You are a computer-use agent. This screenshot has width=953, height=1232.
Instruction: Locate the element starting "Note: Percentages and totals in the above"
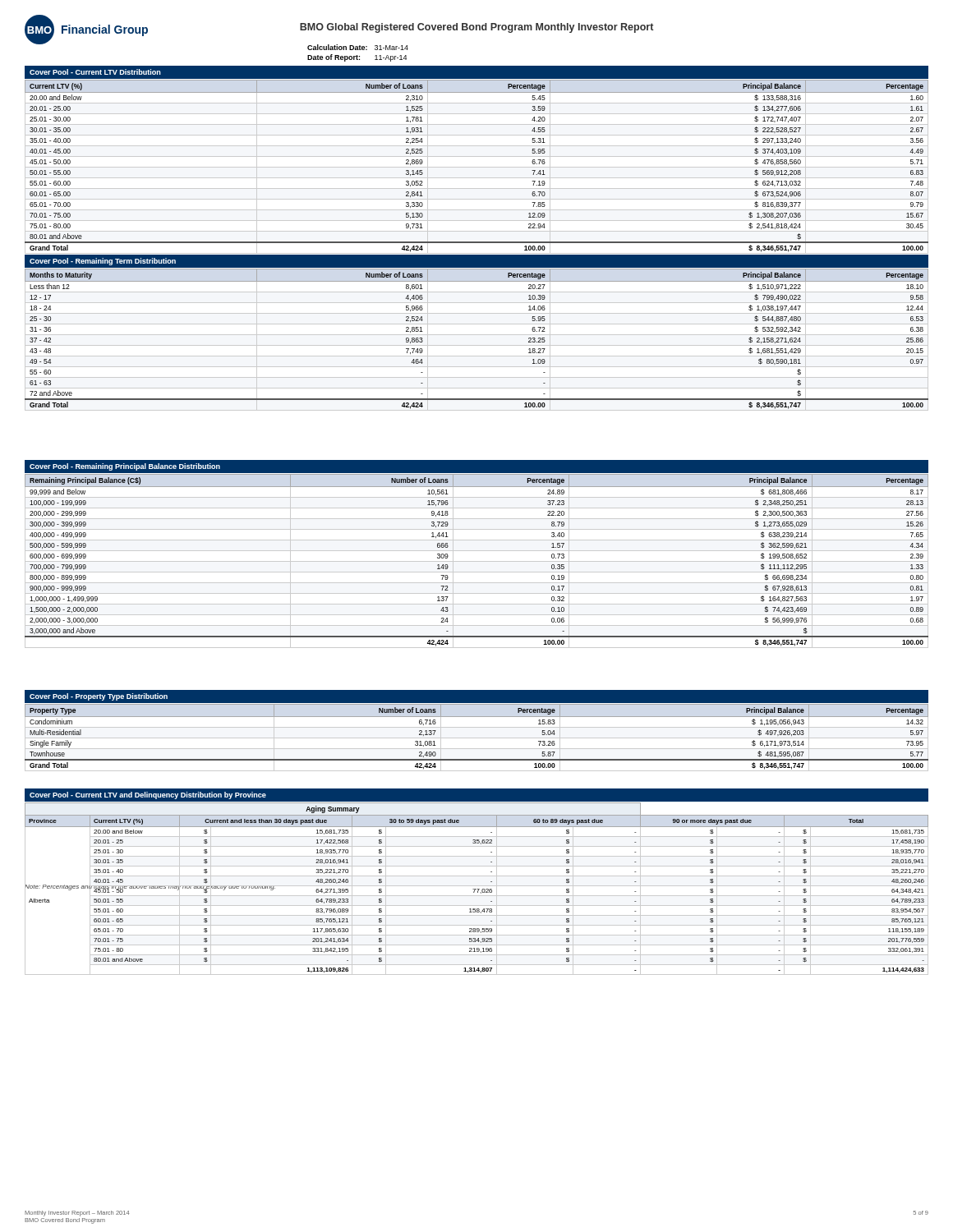point(150,887)
